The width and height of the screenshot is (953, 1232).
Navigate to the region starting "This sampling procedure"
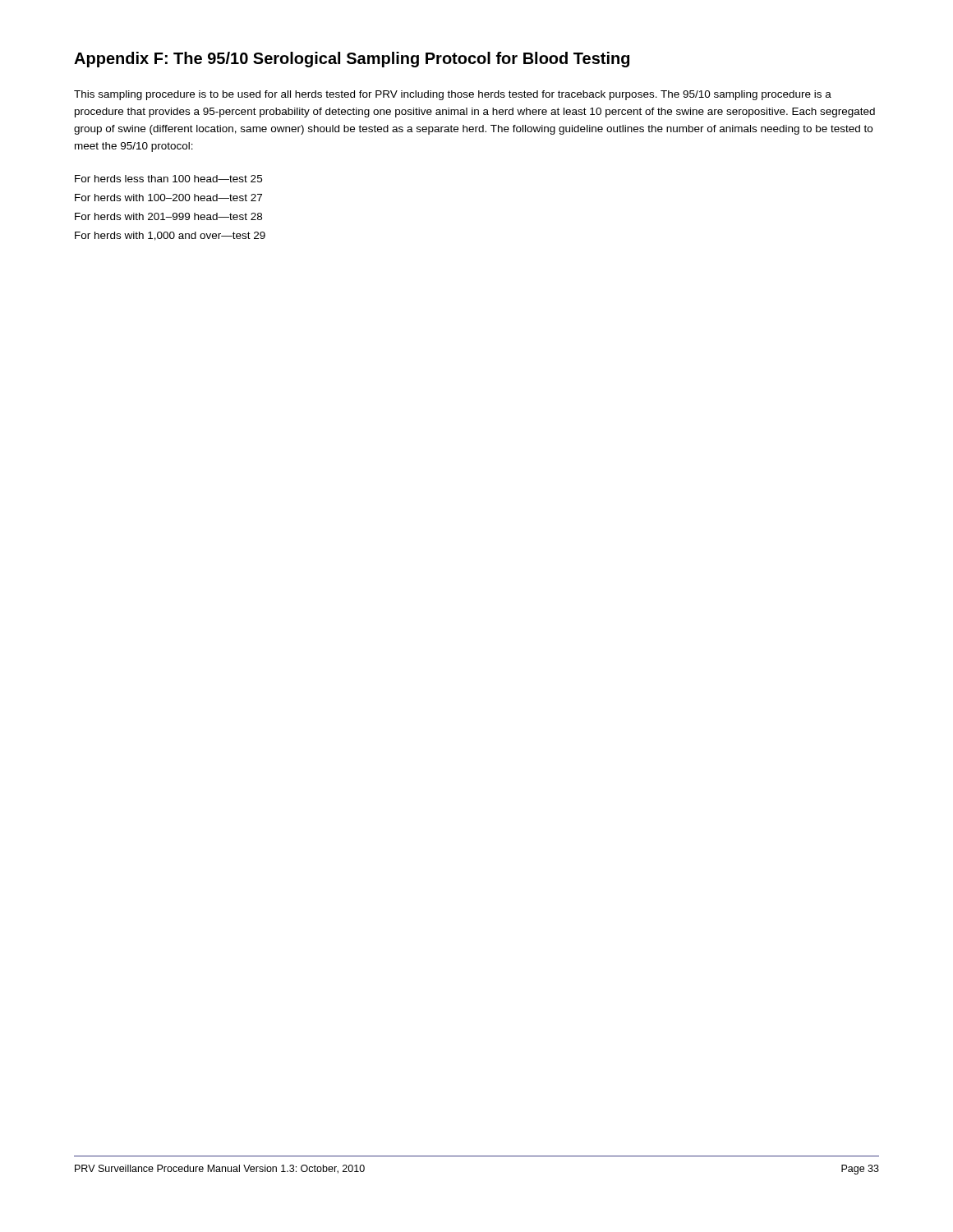tap(475, 120)
